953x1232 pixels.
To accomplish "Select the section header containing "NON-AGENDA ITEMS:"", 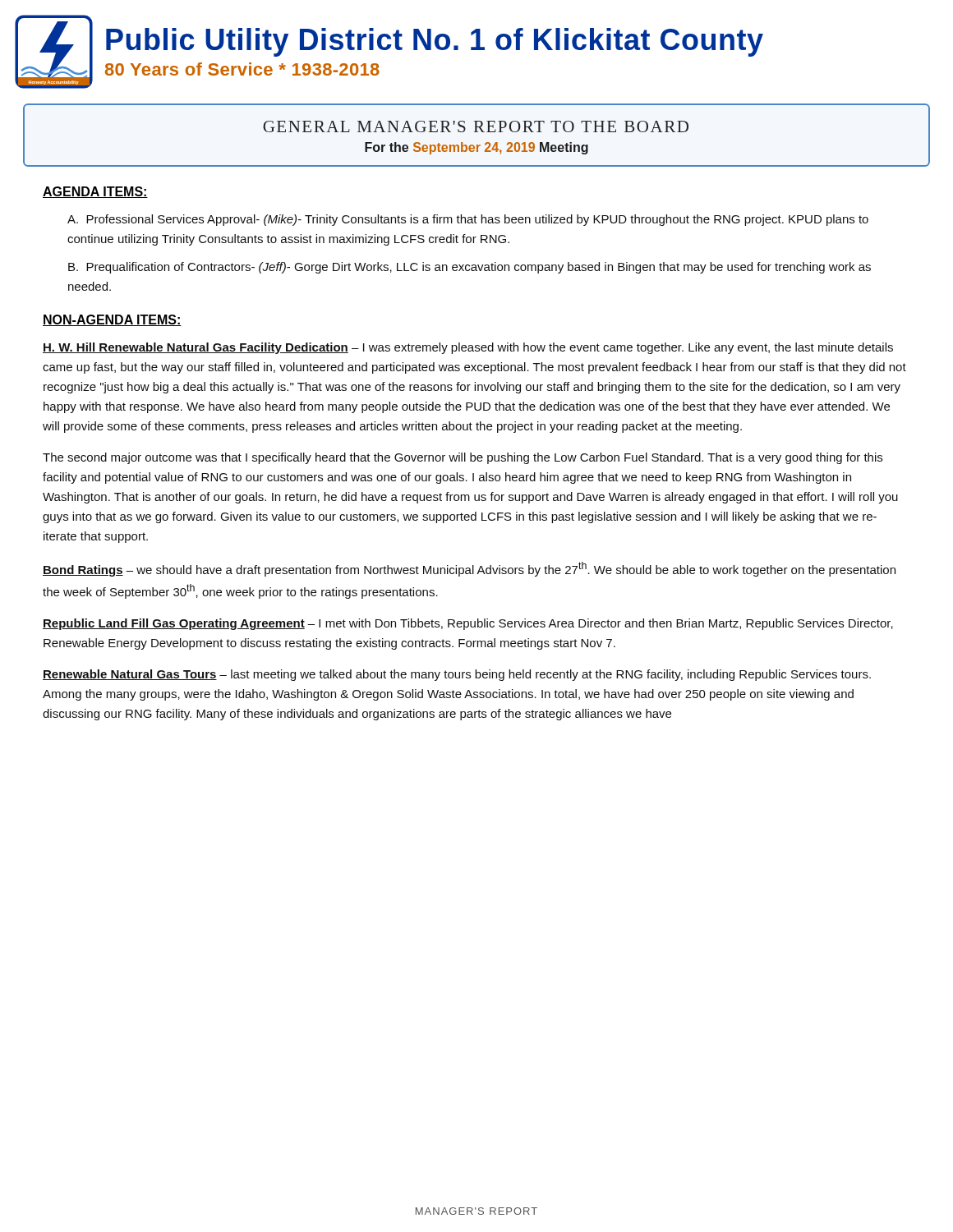I will [112, 320].
